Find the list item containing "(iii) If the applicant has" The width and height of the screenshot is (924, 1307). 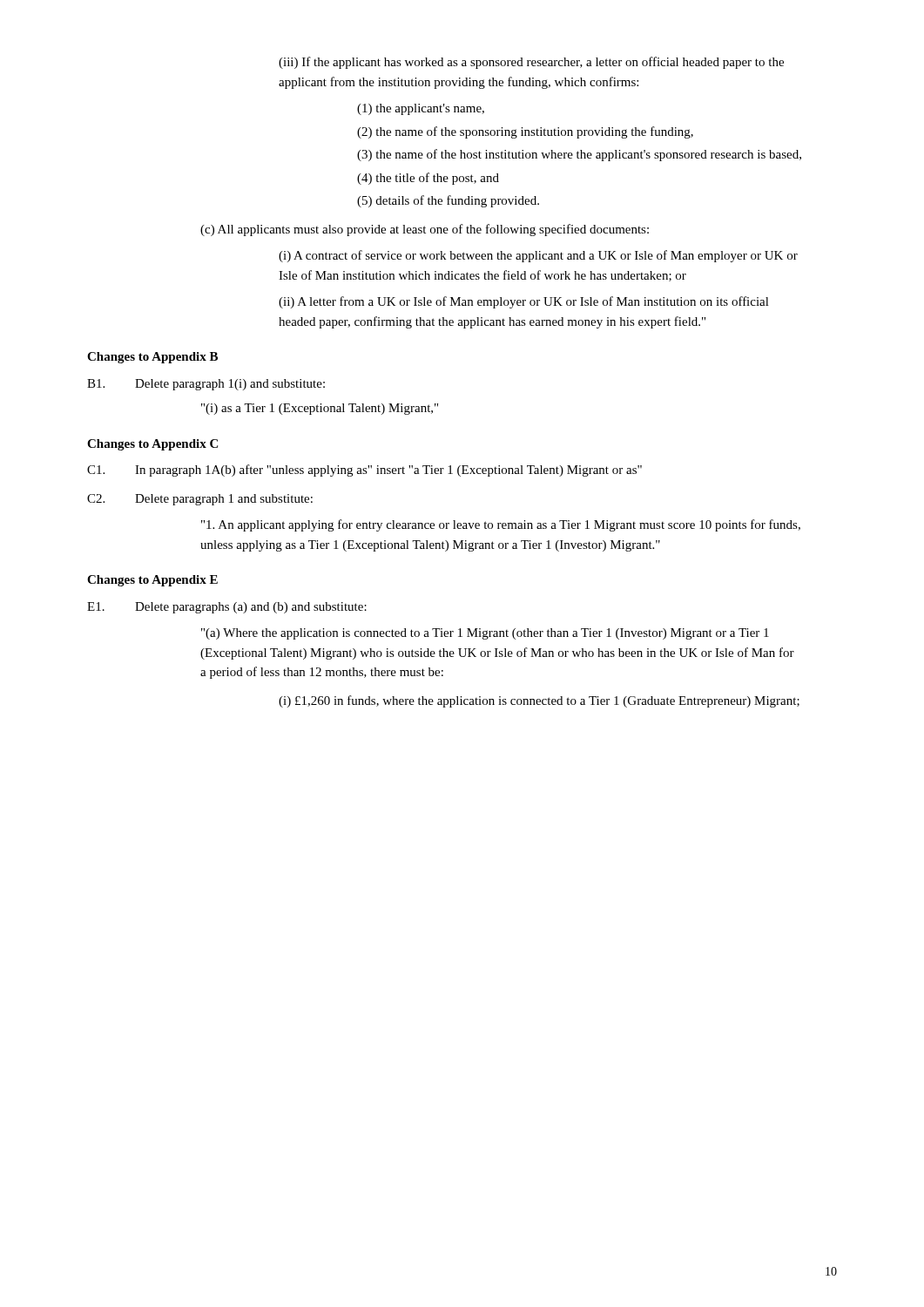(540, 72)
